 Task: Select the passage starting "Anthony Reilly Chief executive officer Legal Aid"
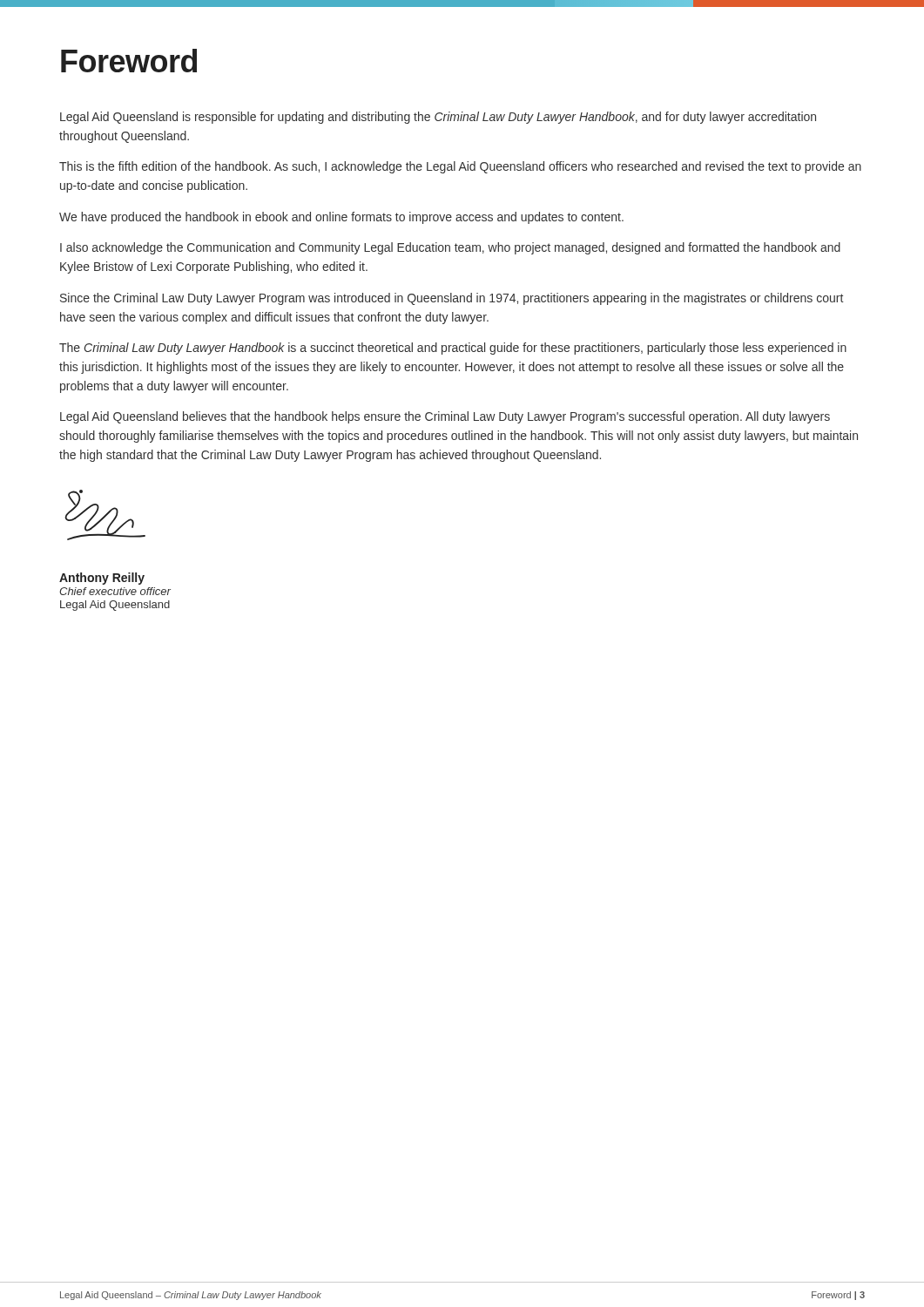tap(102, 579)
